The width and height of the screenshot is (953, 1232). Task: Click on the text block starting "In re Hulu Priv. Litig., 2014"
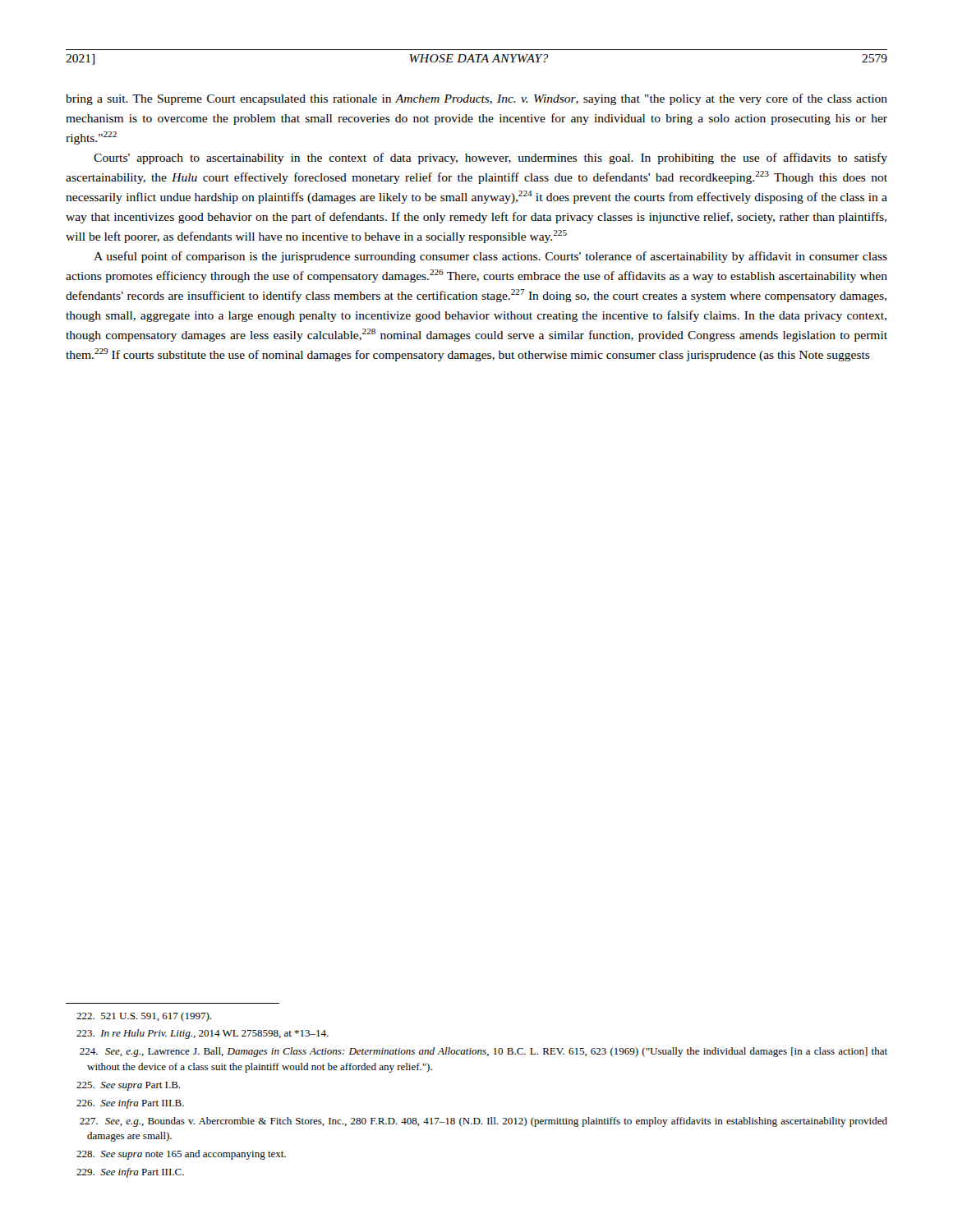[197, 1033]
